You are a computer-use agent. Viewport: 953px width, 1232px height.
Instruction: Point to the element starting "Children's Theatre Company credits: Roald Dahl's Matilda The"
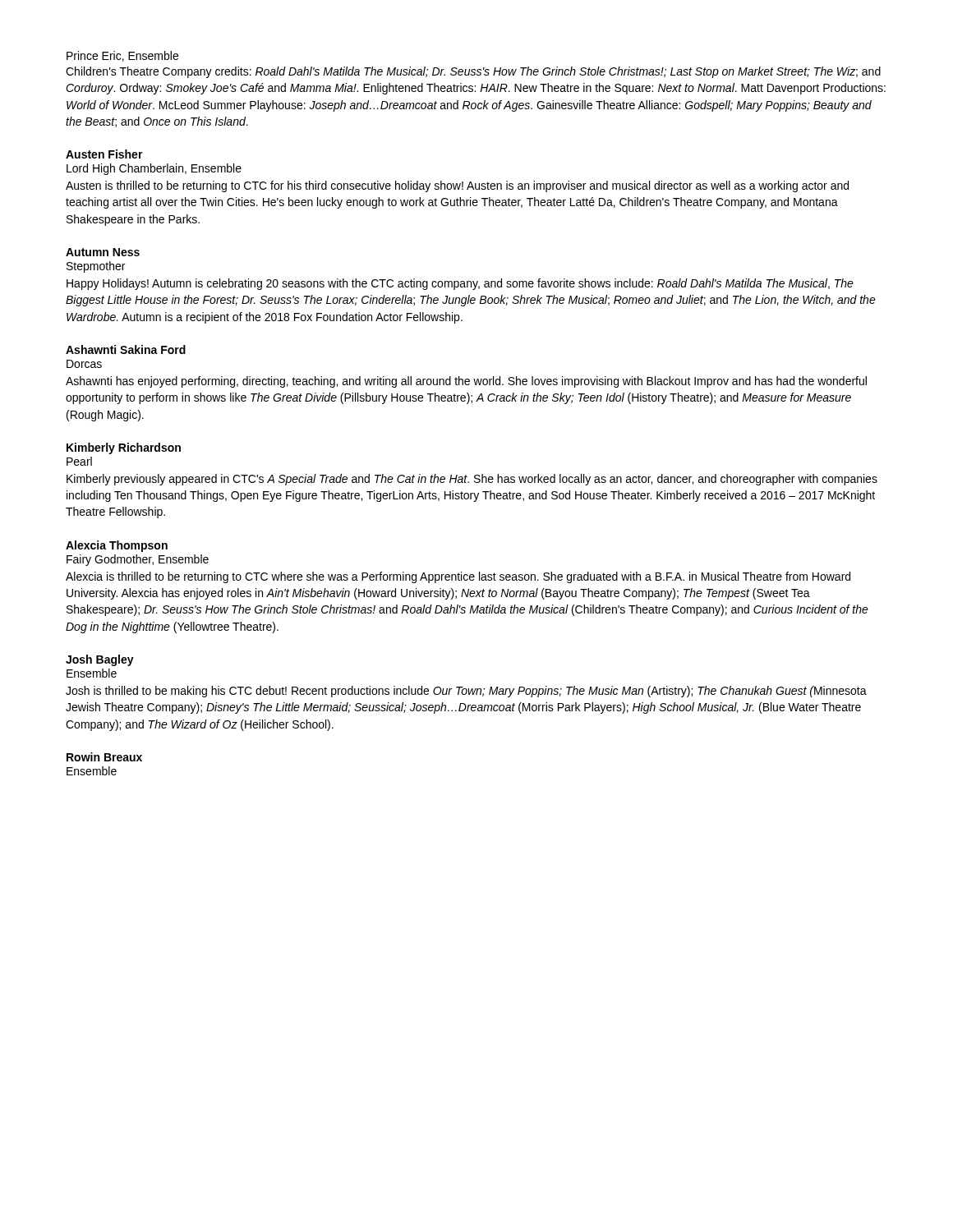(x=476, y=96)
